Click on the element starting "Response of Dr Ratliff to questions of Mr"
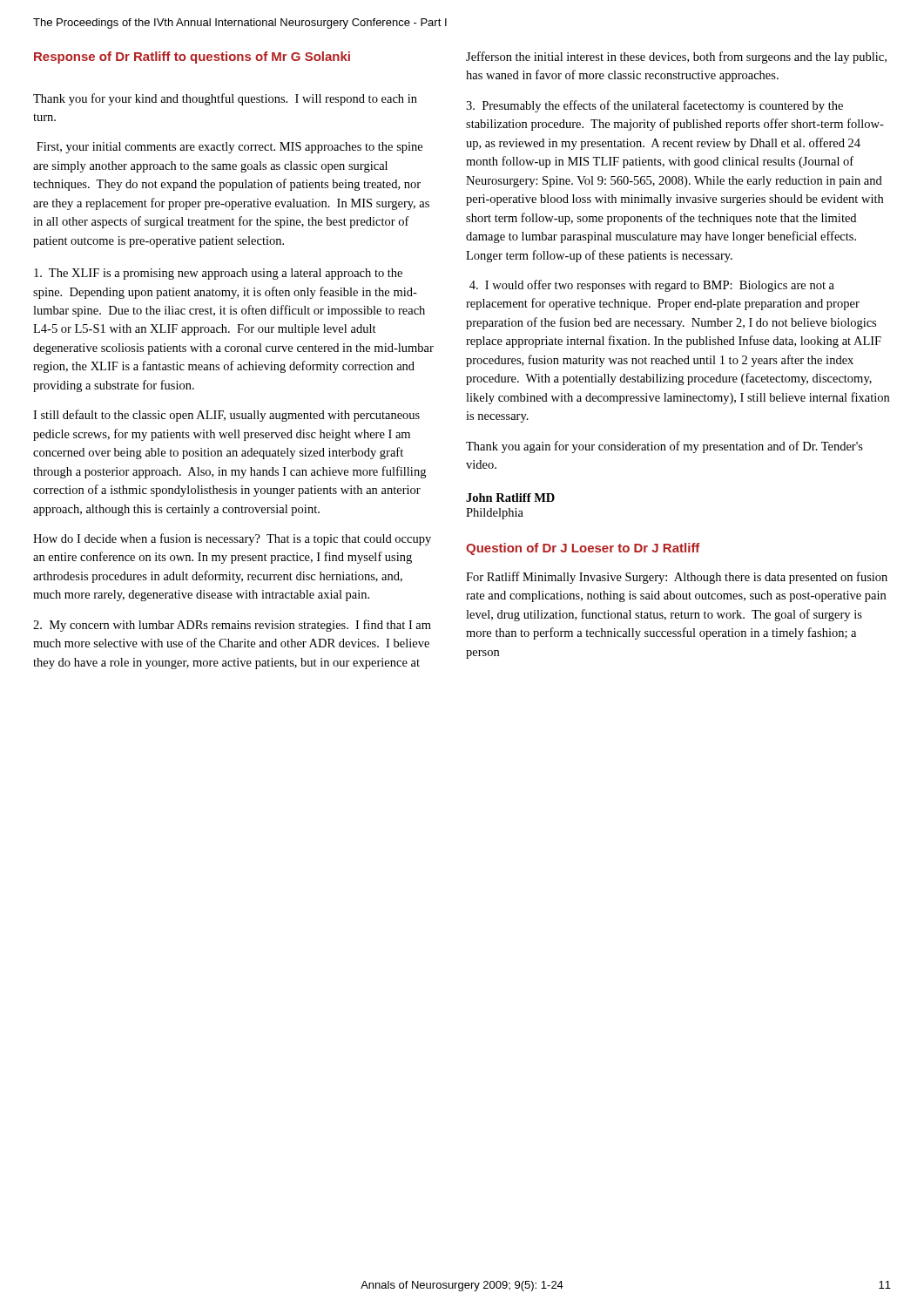This screenshot has width=924, height=1307. coord(192,56)
